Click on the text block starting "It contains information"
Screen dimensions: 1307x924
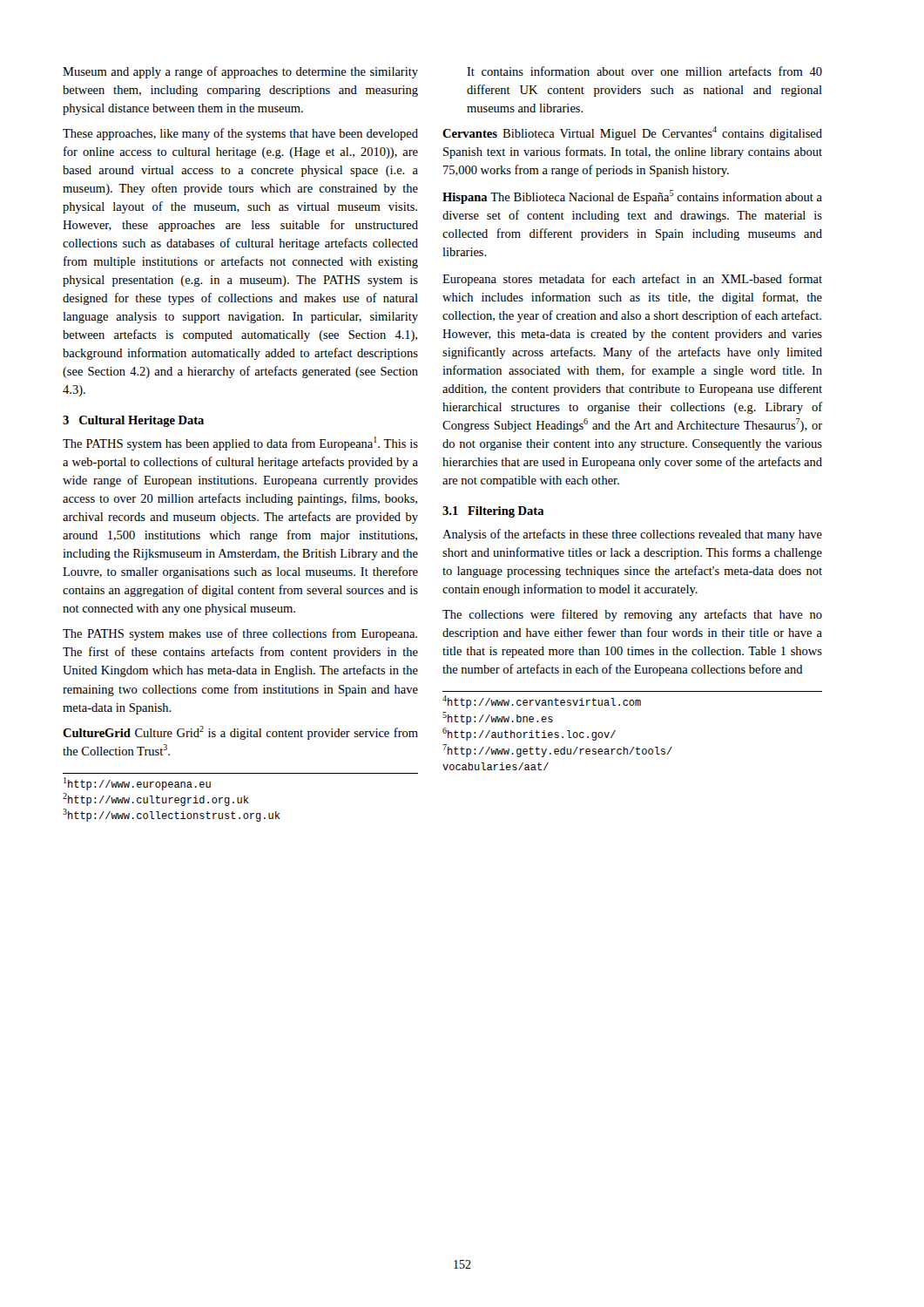644,90
